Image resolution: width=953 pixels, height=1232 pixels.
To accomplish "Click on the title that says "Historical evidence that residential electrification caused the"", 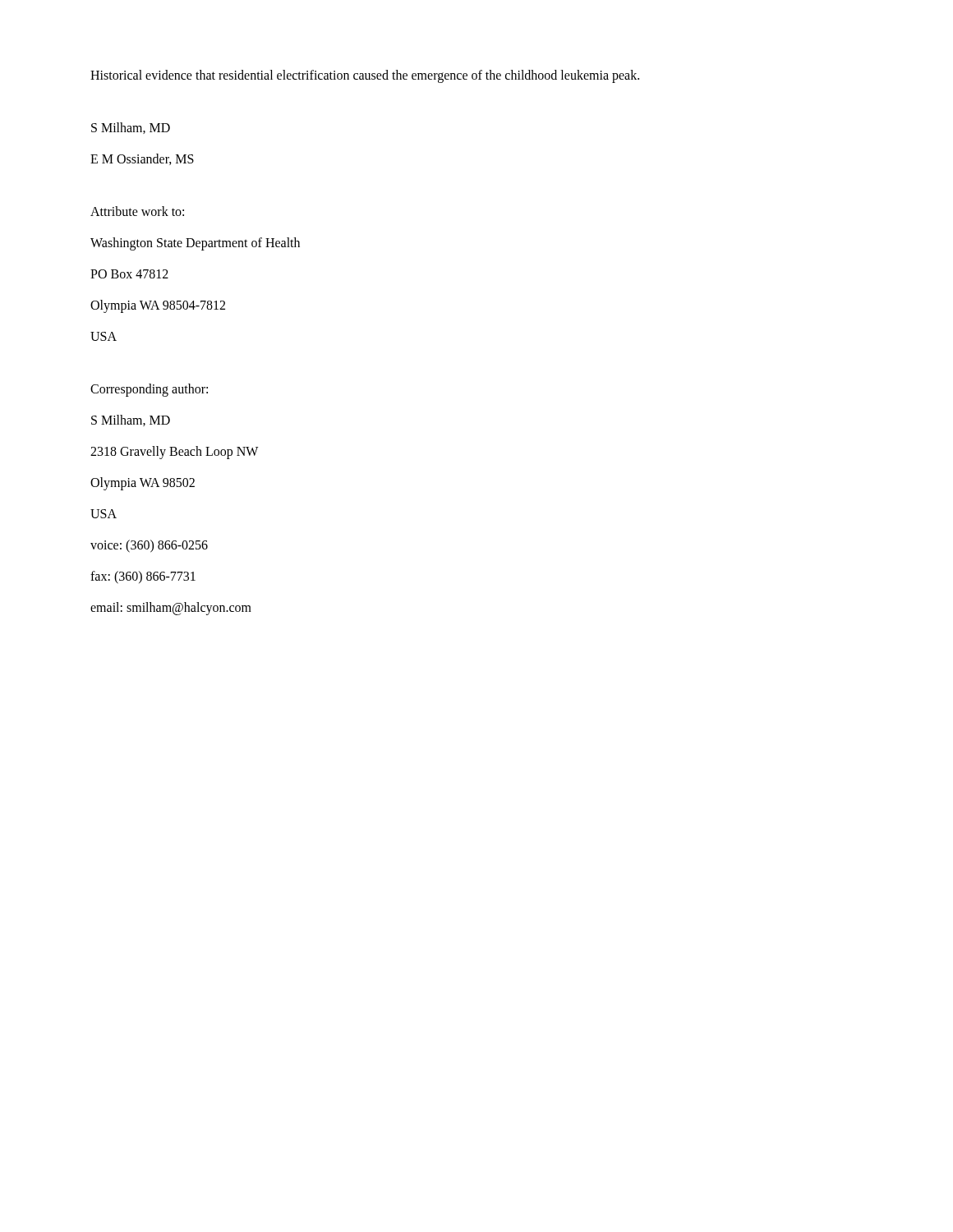I will click(476, 76).
